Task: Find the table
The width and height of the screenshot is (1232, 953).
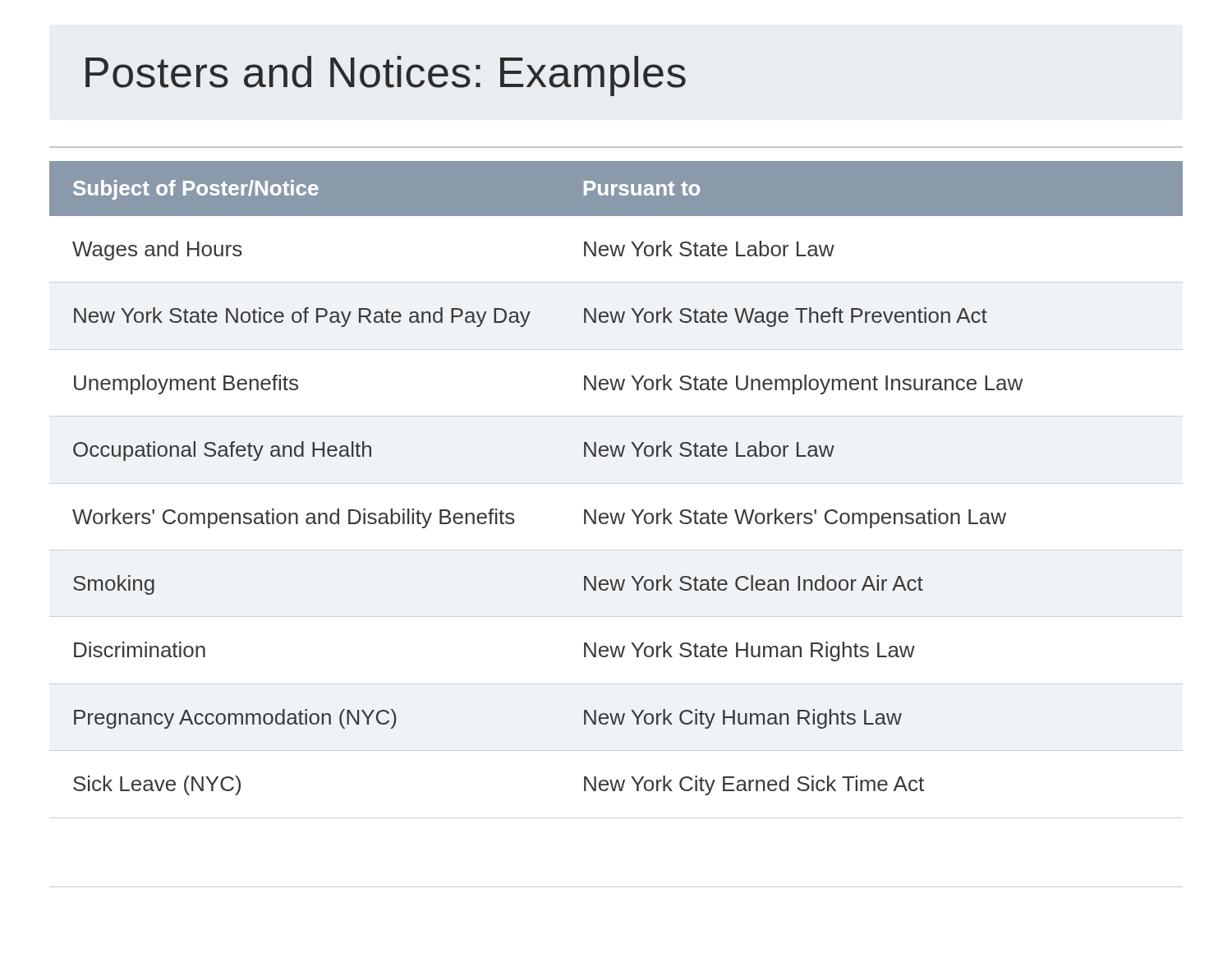Action: 616,489
